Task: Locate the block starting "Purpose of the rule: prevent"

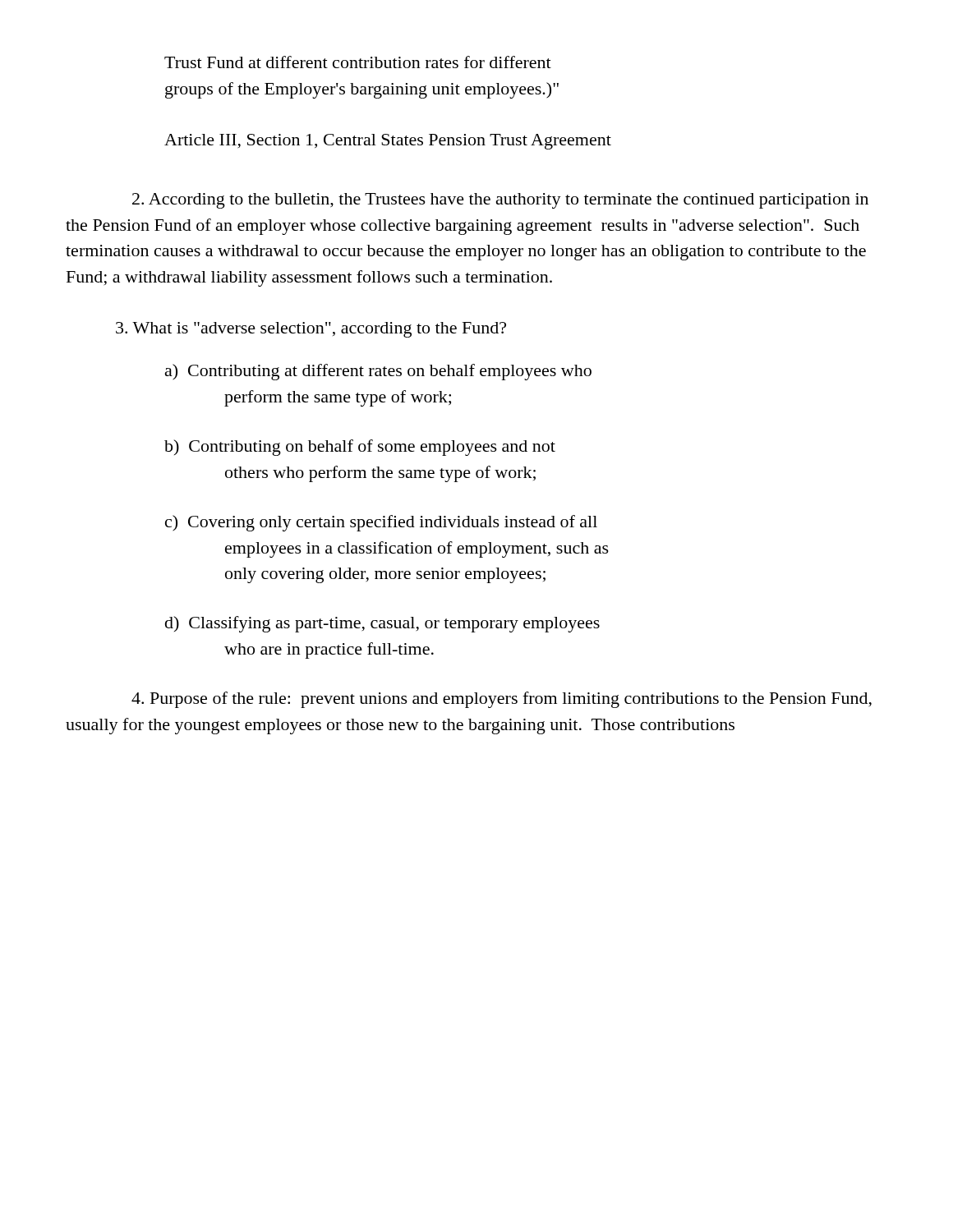Action: (x=469, y=711)
